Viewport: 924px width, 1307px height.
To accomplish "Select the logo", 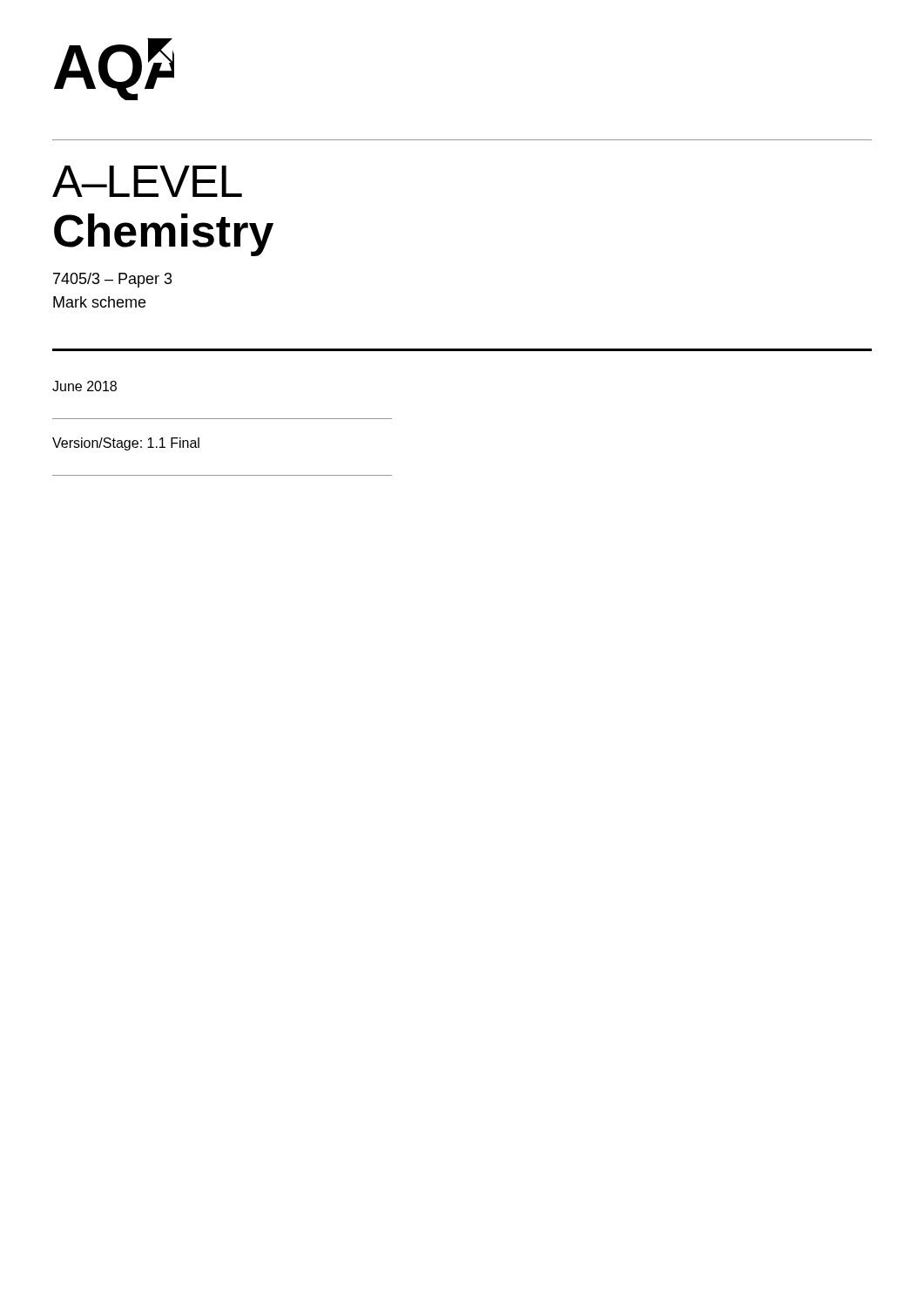I will point(113,69).
